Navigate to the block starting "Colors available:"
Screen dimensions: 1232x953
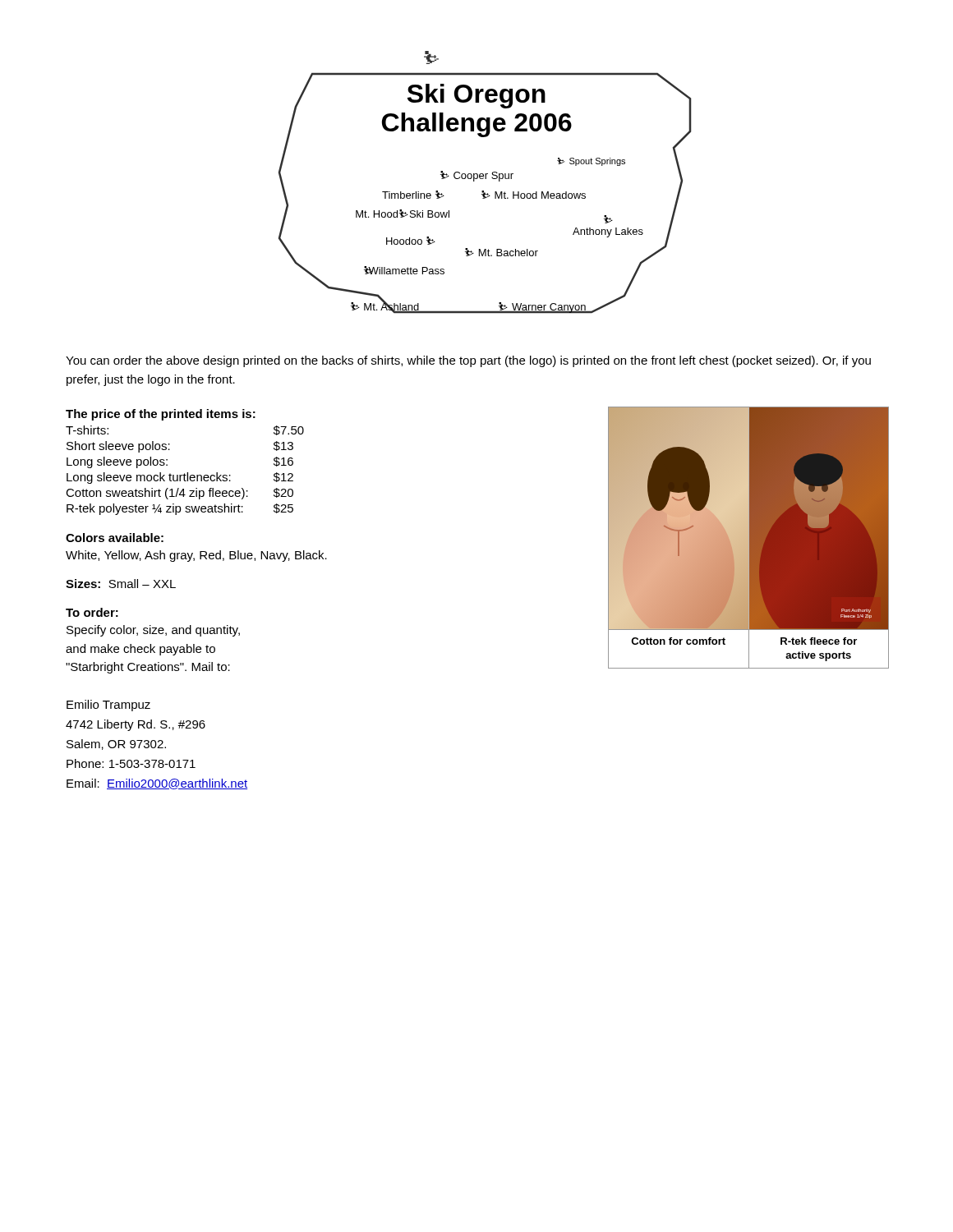tap(115, 538)
